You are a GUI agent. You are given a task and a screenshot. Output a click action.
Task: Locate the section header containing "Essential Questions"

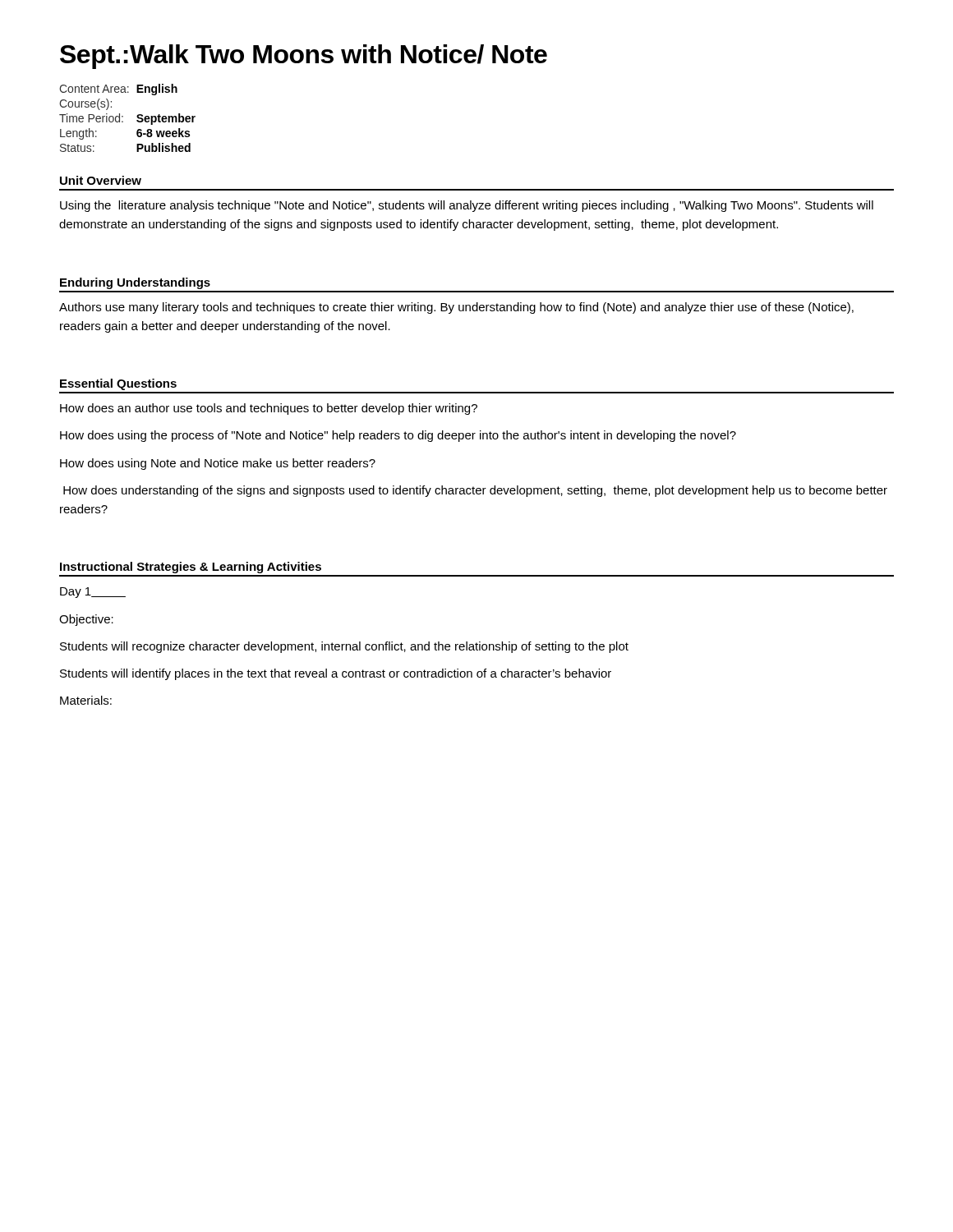(118, 383)
